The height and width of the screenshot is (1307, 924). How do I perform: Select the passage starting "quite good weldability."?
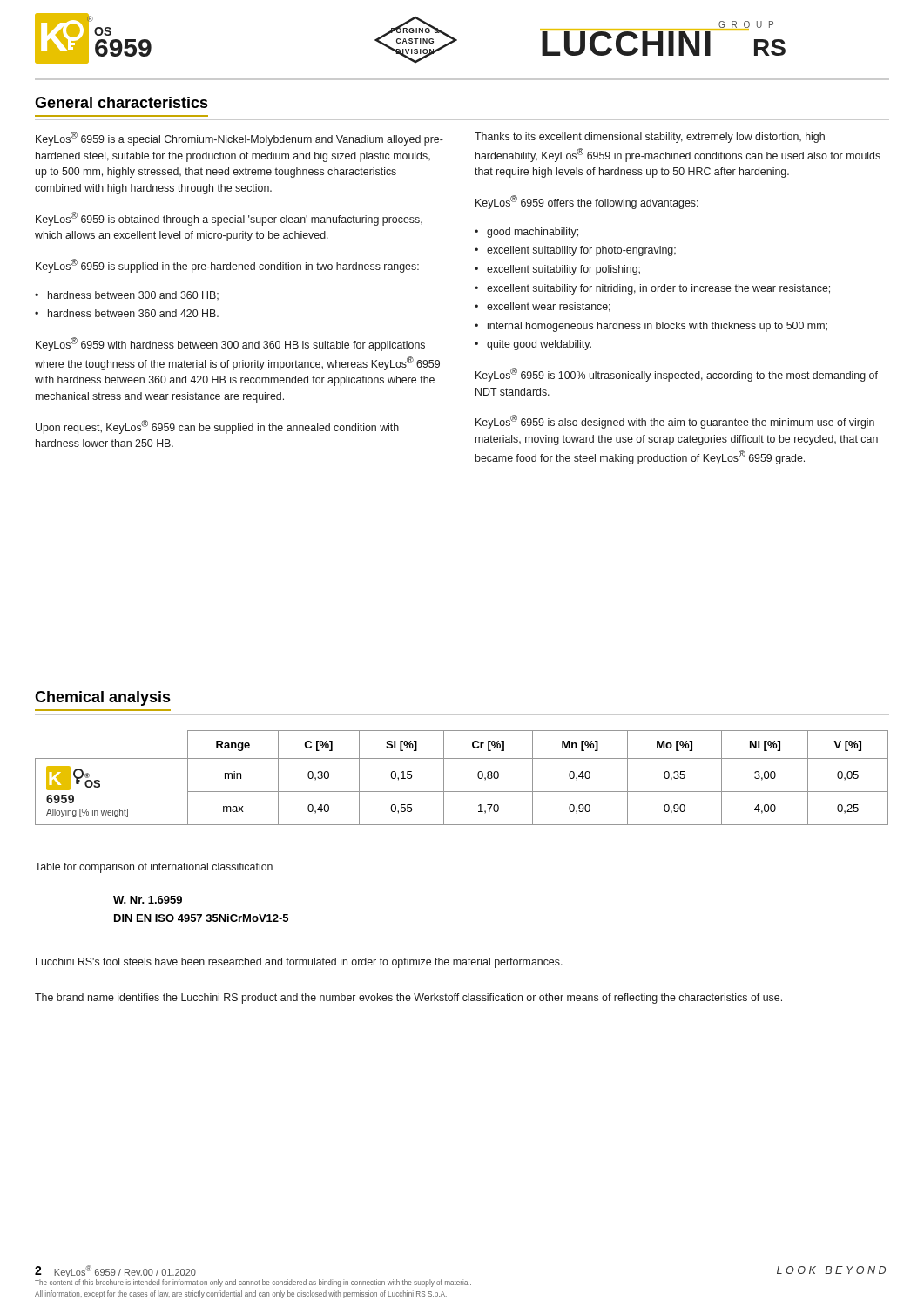540,344
